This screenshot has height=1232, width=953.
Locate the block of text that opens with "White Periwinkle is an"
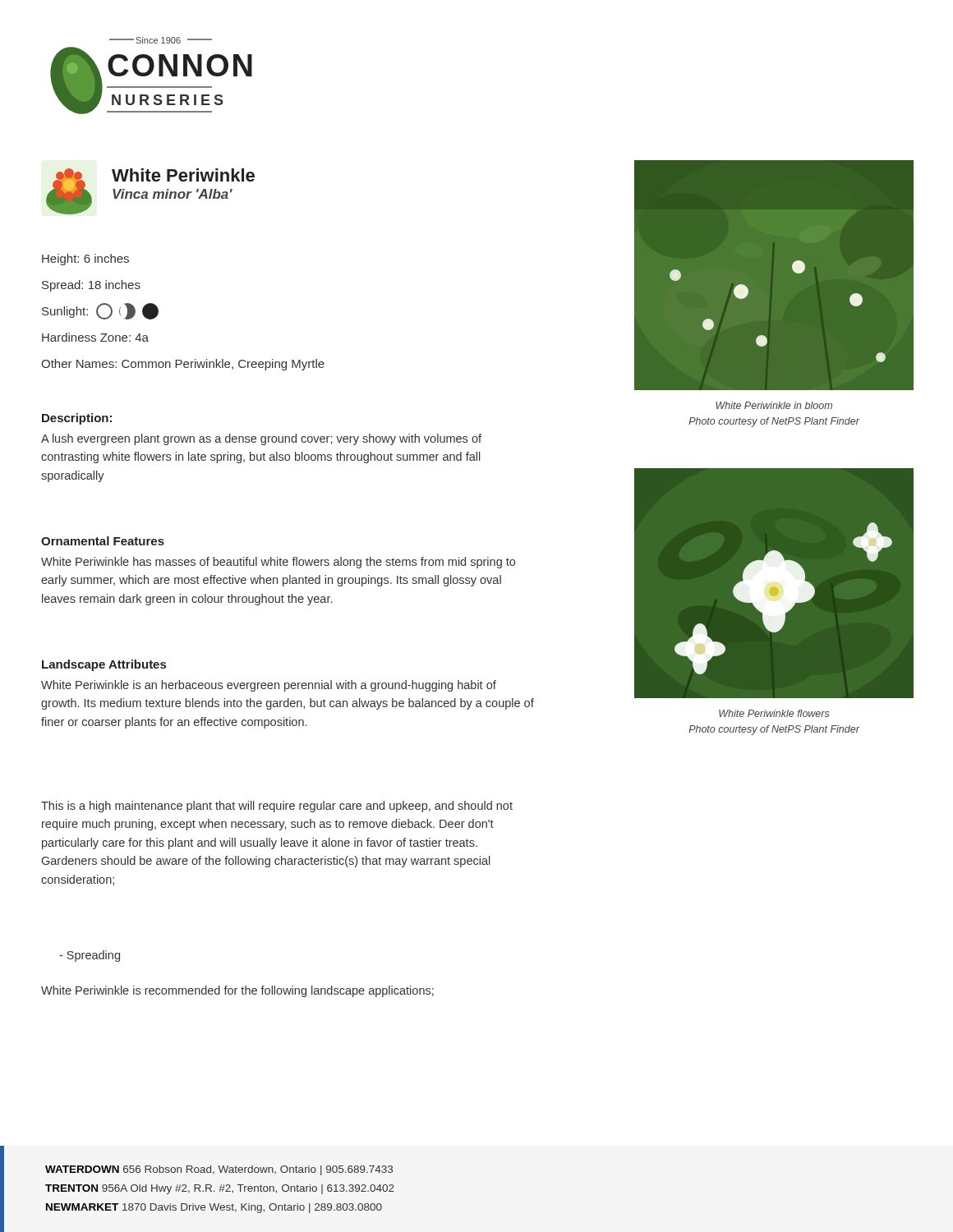[287, 703]
